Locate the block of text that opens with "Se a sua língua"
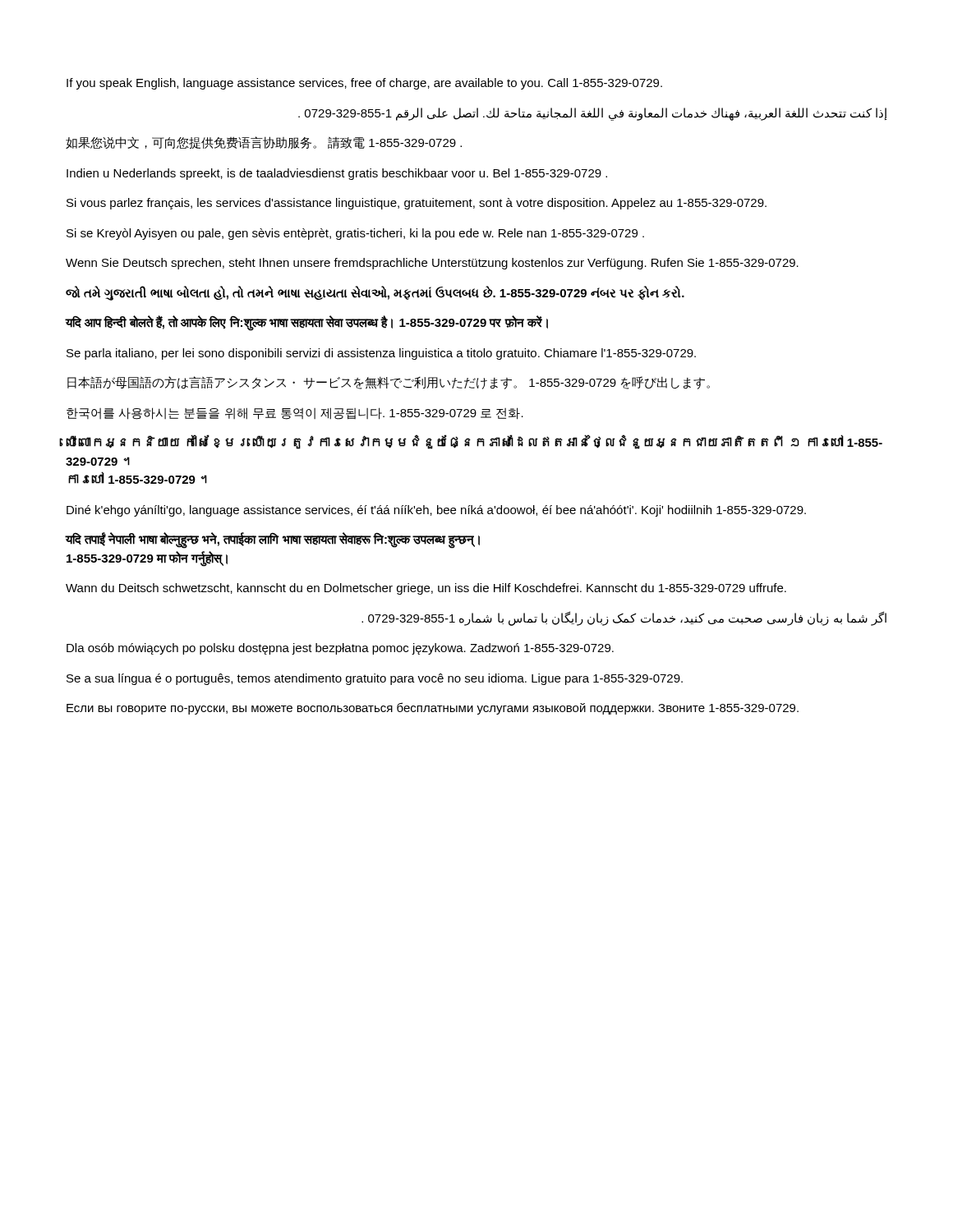This screenshot has height=1232, width=953. (375, 678)
